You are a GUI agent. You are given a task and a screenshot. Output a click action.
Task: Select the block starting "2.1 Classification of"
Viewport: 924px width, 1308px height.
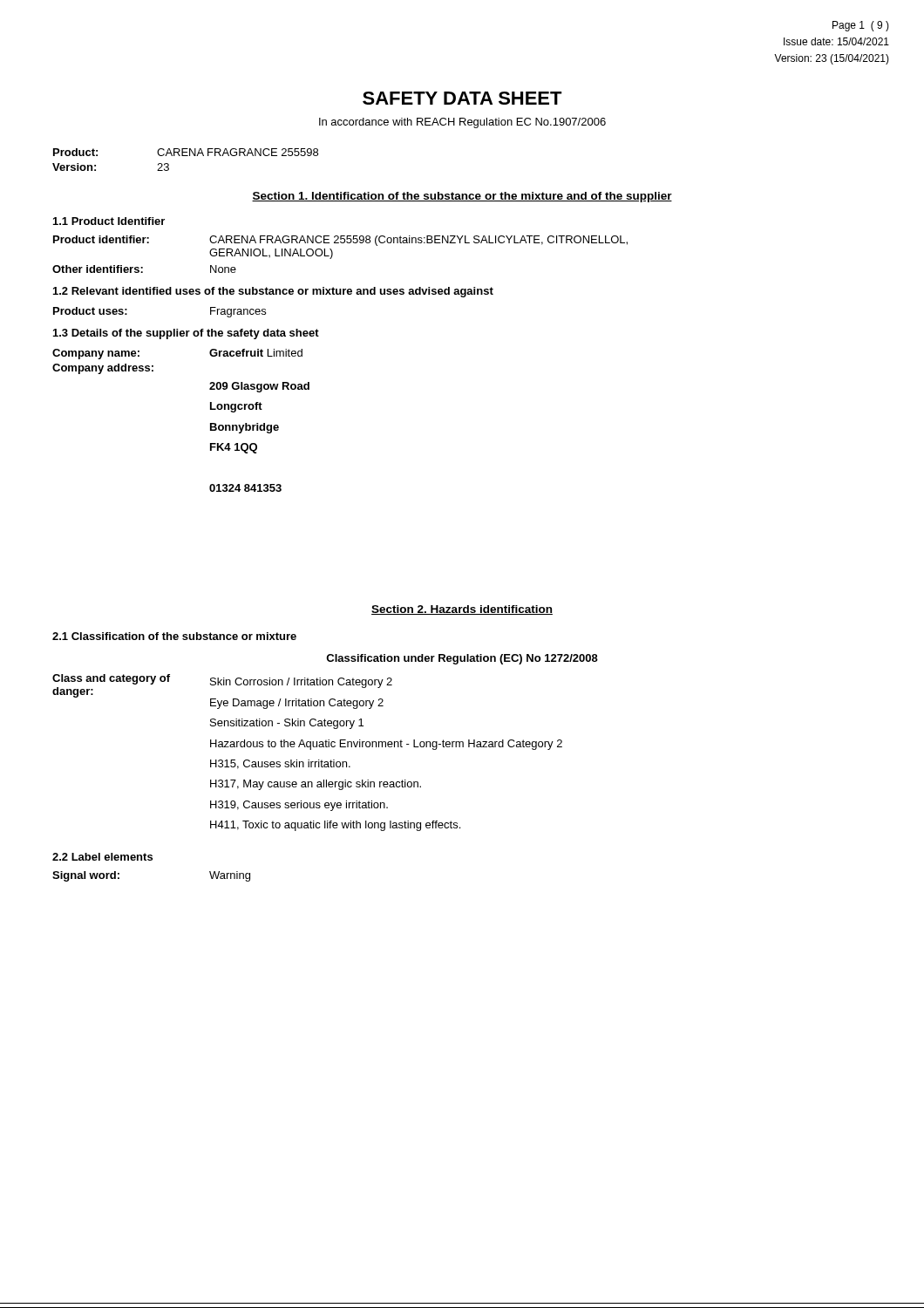tap(174, 636)
